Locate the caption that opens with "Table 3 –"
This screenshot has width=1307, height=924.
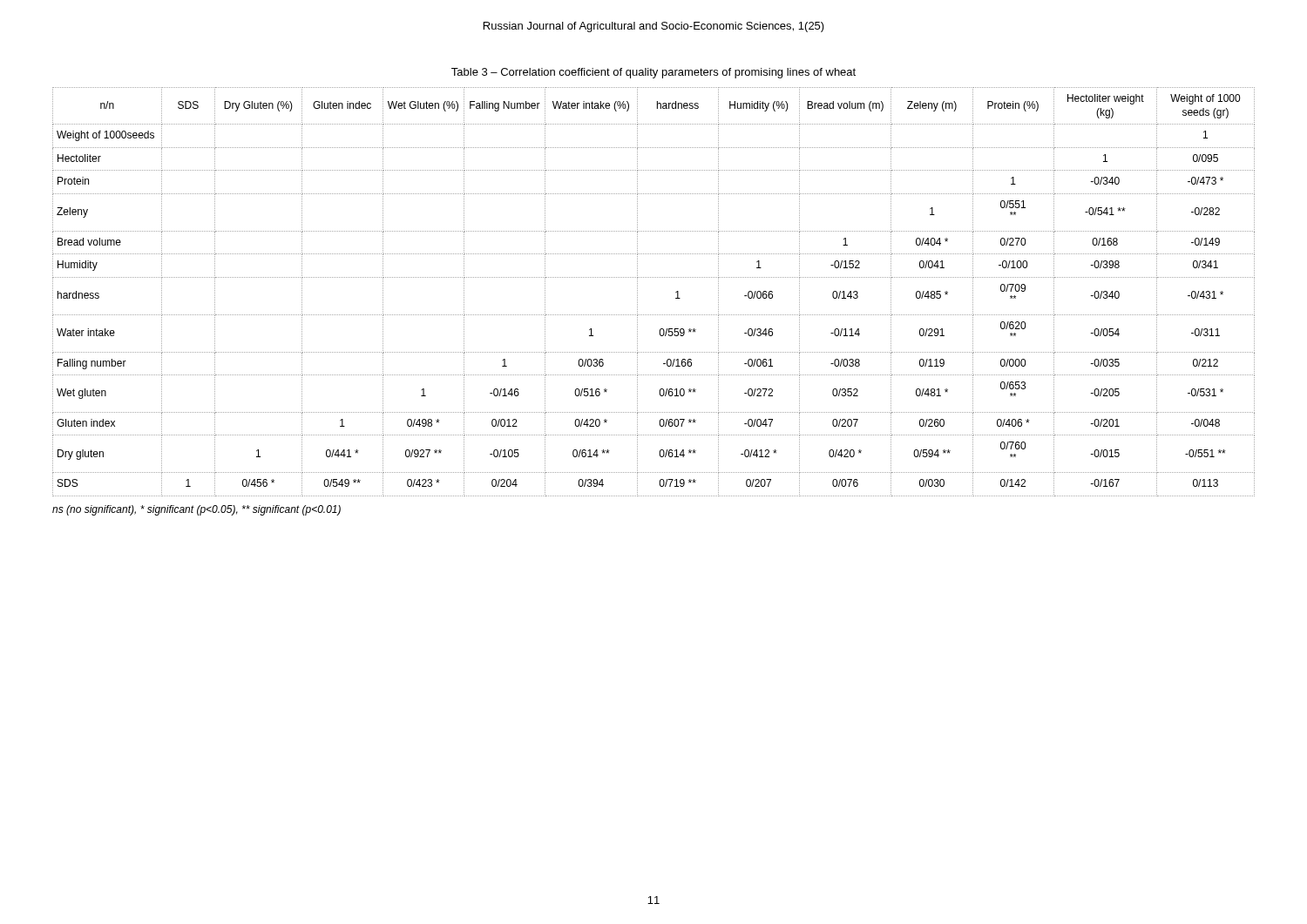(x=654, y=72)
